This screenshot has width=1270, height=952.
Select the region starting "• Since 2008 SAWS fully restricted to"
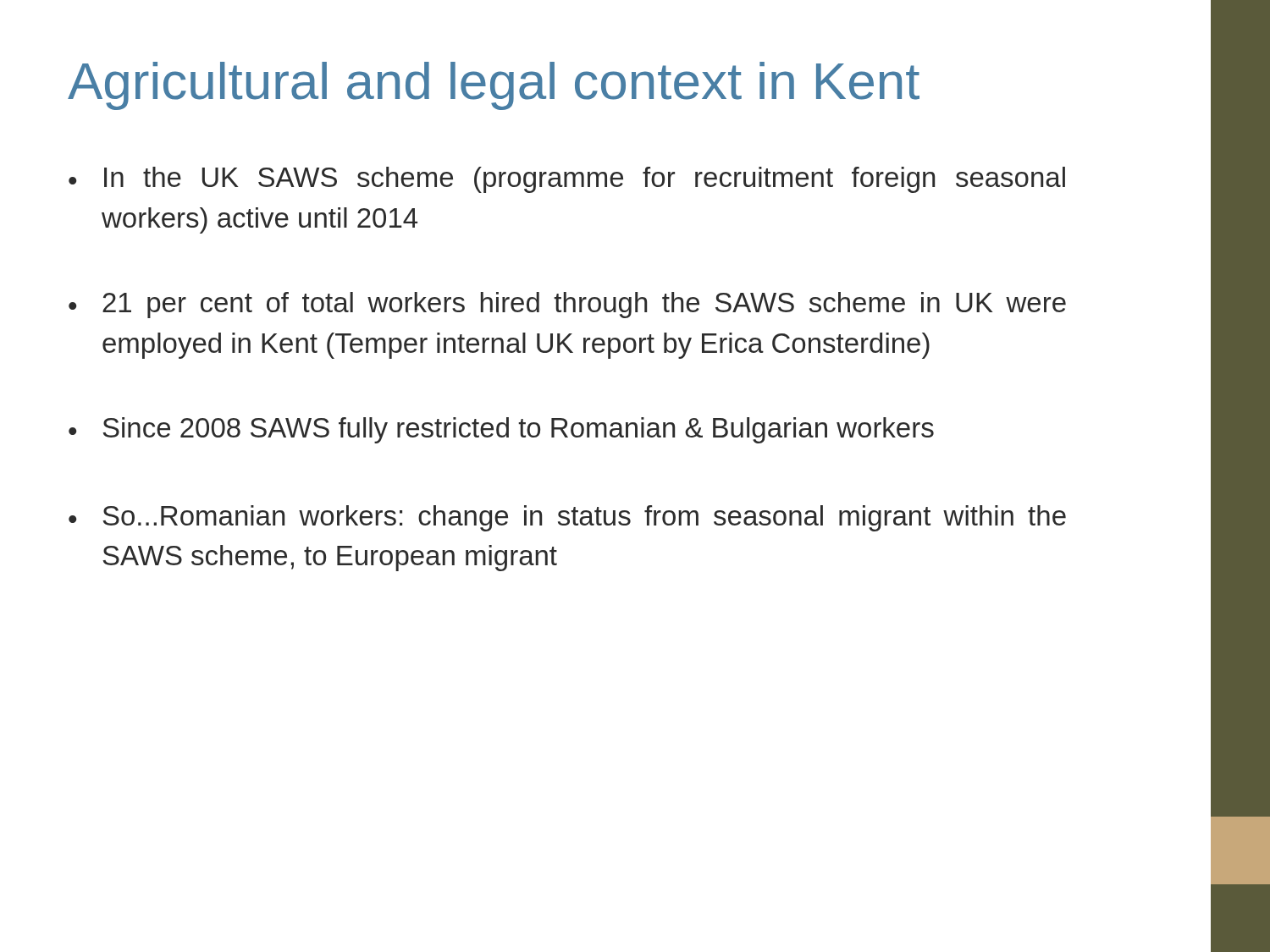(x=567, y=430)
